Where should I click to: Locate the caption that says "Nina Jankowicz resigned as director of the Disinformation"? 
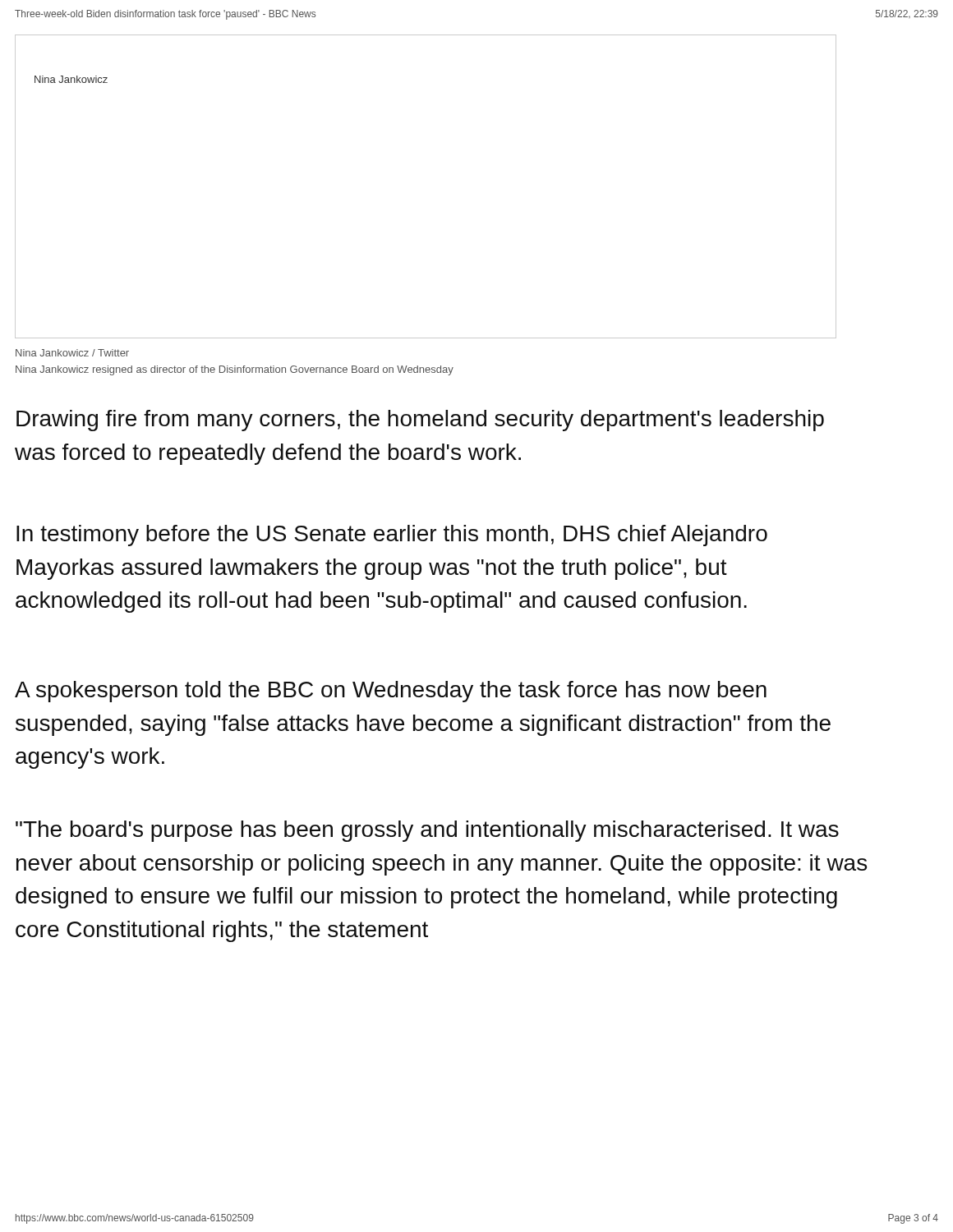tap(234, 369)
